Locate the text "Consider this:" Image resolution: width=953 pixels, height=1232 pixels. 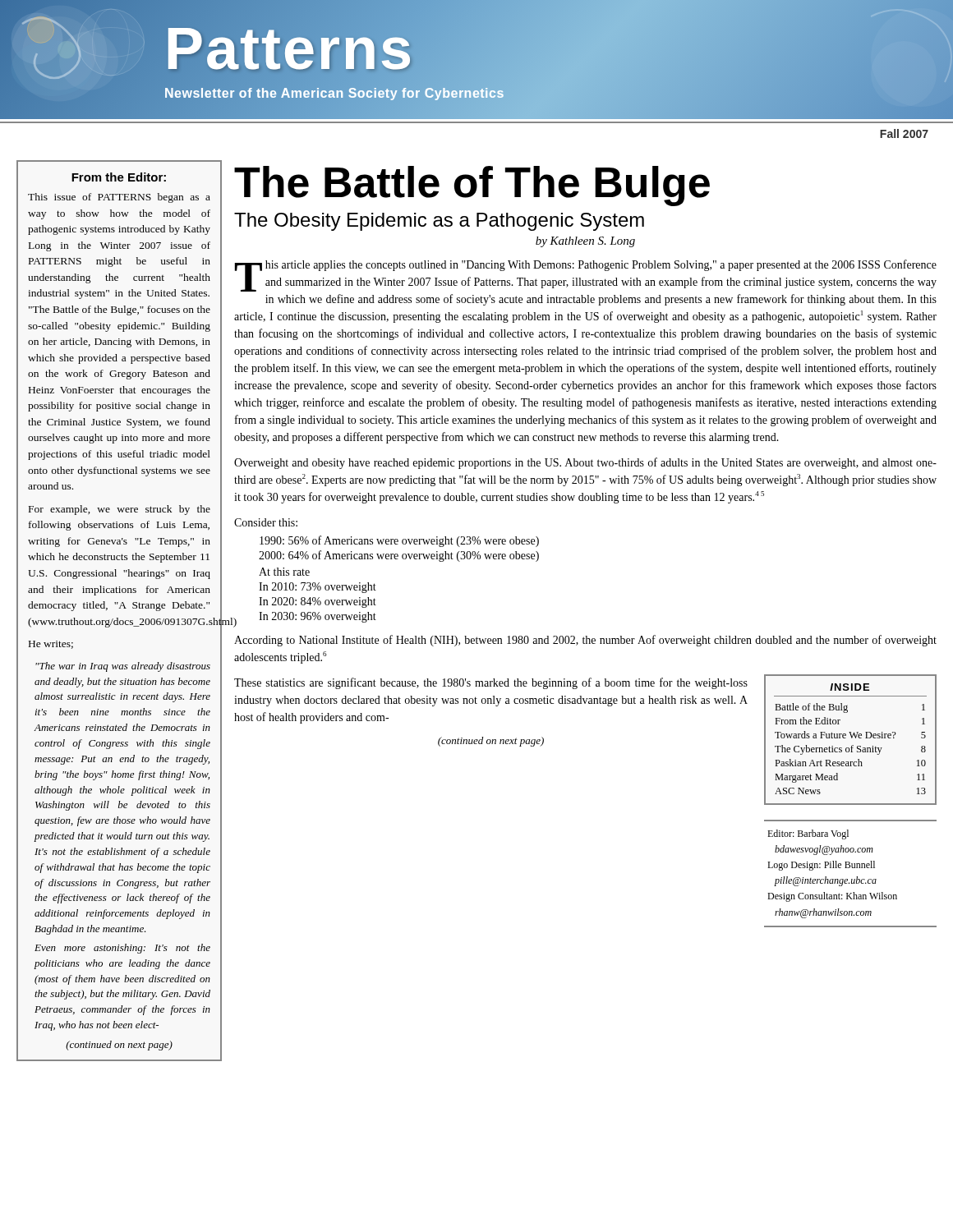tap(266, 522)
